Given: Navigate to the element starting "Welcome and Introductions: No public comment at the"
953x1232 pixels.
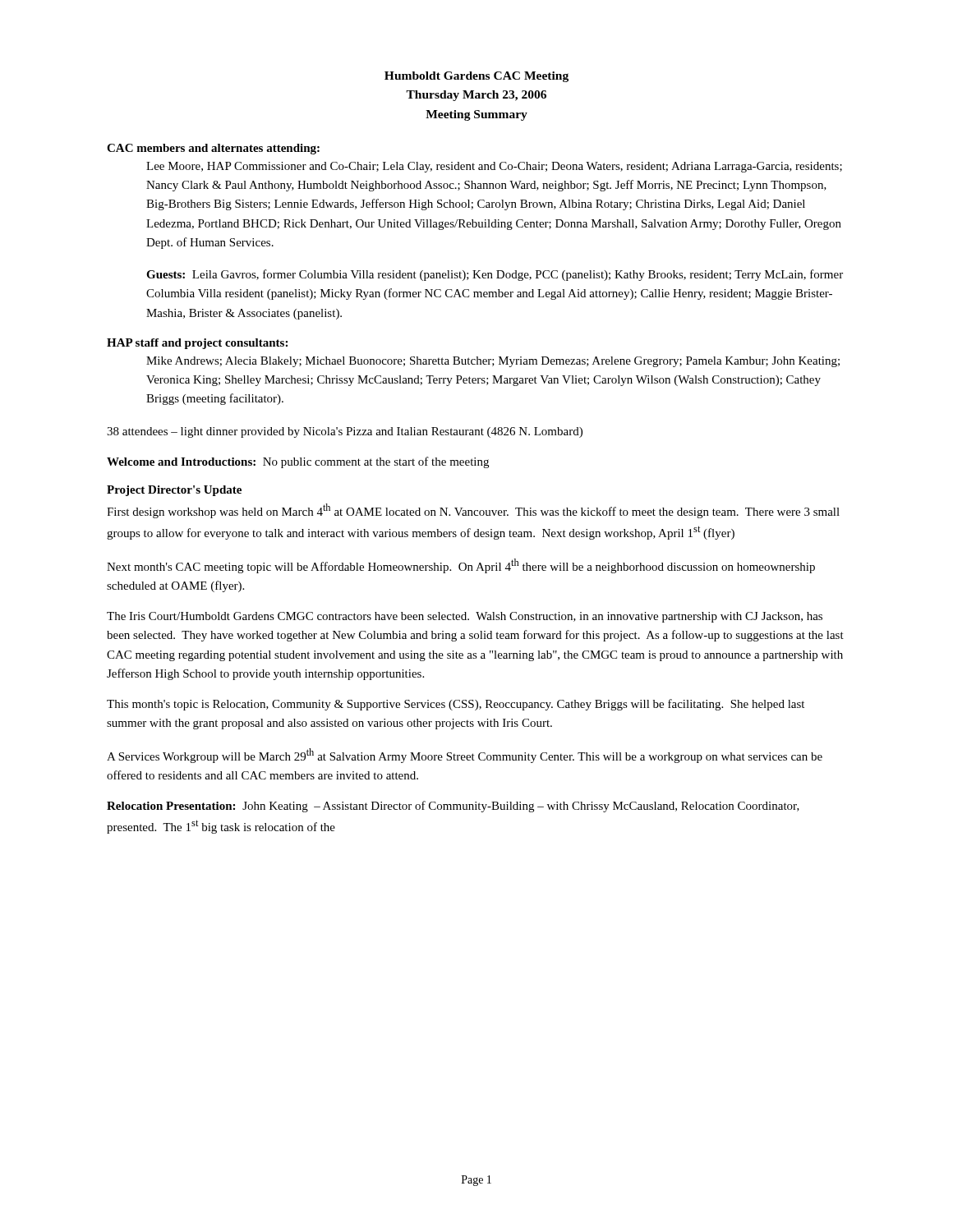Looking at the screenshot, I should (298, 461).
